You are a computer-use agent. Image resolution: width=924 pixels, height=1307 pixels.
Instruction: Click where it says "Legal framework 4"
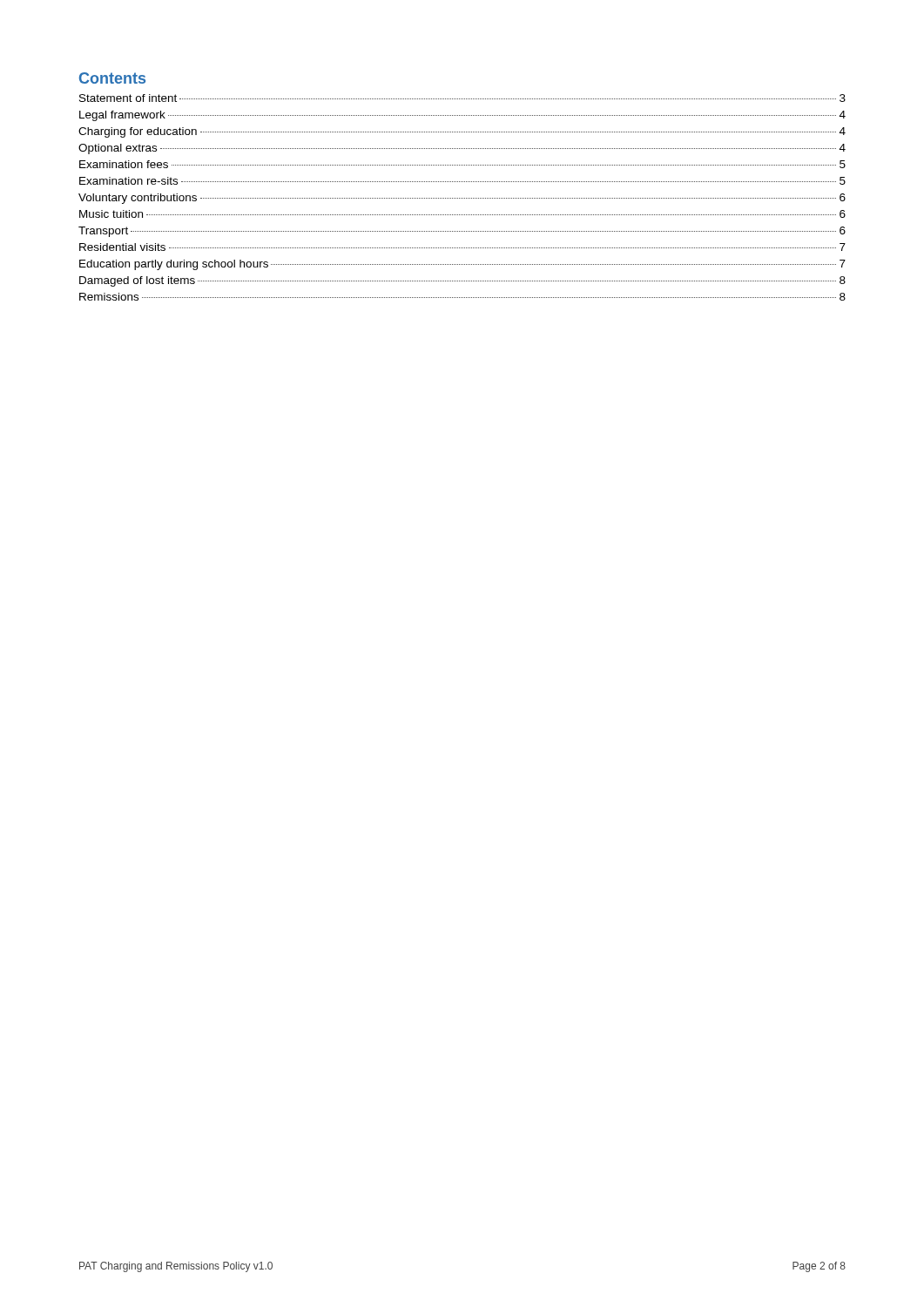tap(462, 115)
